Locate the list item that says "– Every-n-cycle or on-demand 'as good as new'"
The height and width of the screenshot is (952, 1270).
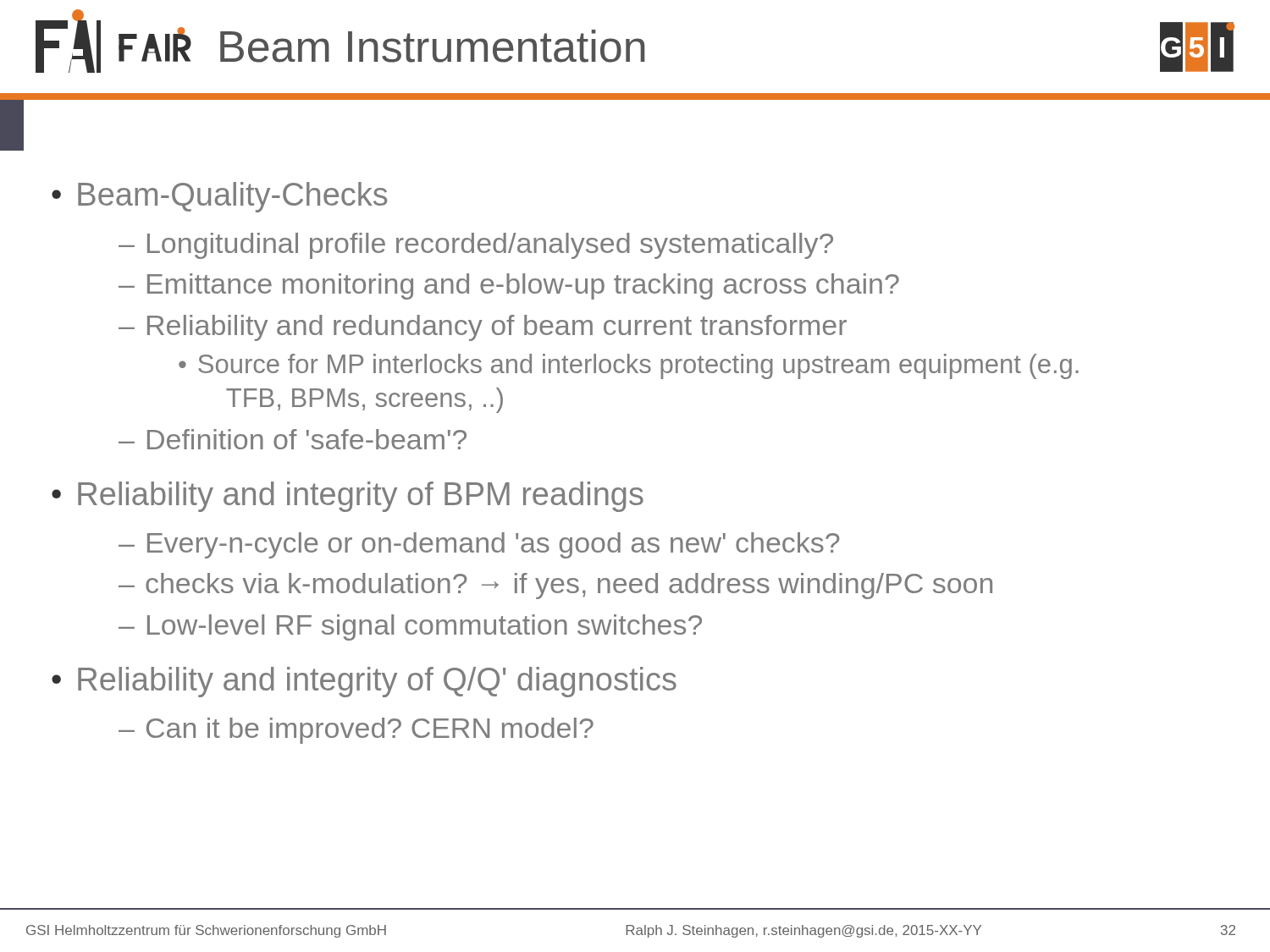coord(479,542)
